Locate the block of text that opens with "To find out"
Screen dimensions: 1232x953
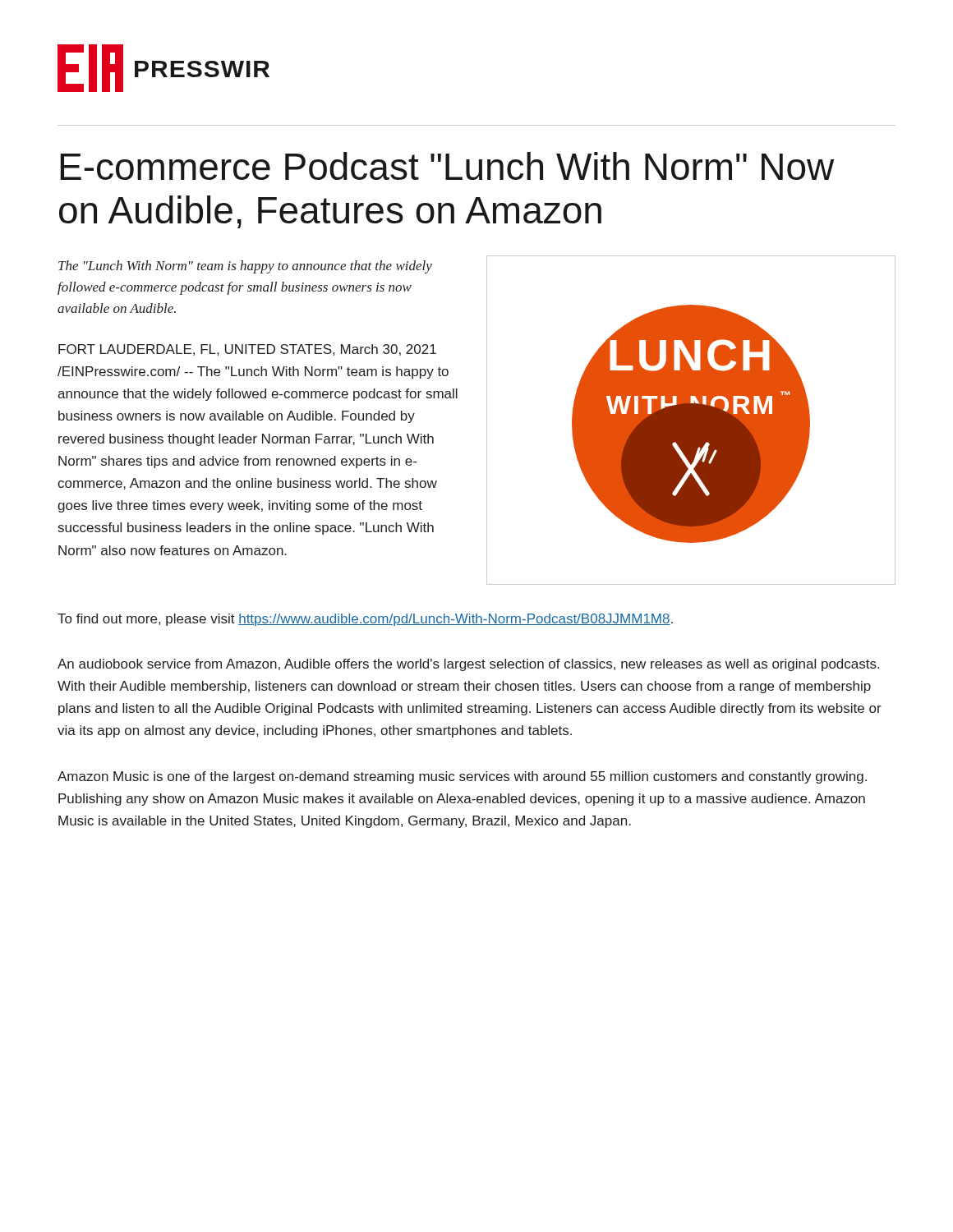click(476, 619)
